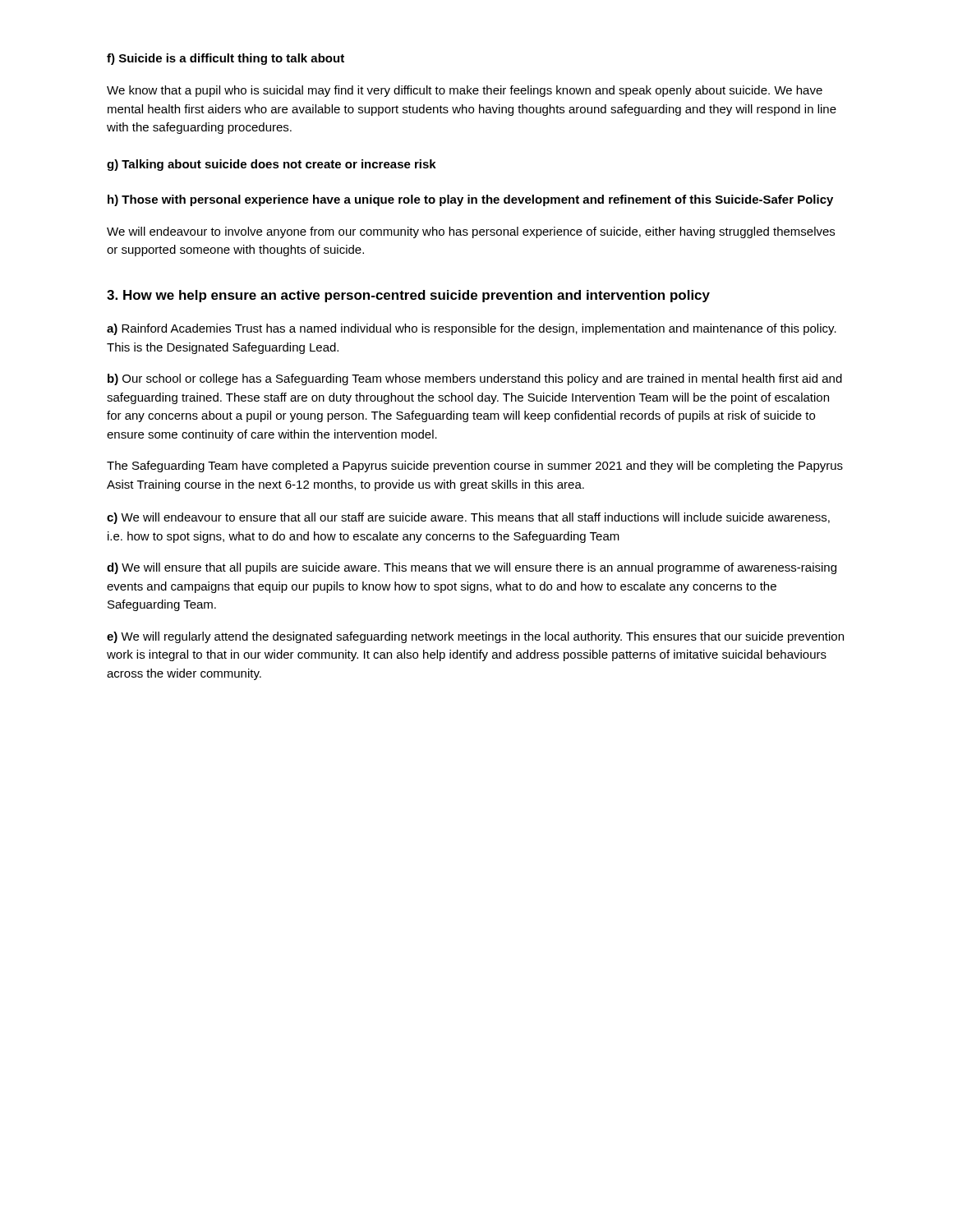Select the passage starting "e) We will regularly attend"
The width and height of the screenshot is (953, 1232).
(476, 655)
